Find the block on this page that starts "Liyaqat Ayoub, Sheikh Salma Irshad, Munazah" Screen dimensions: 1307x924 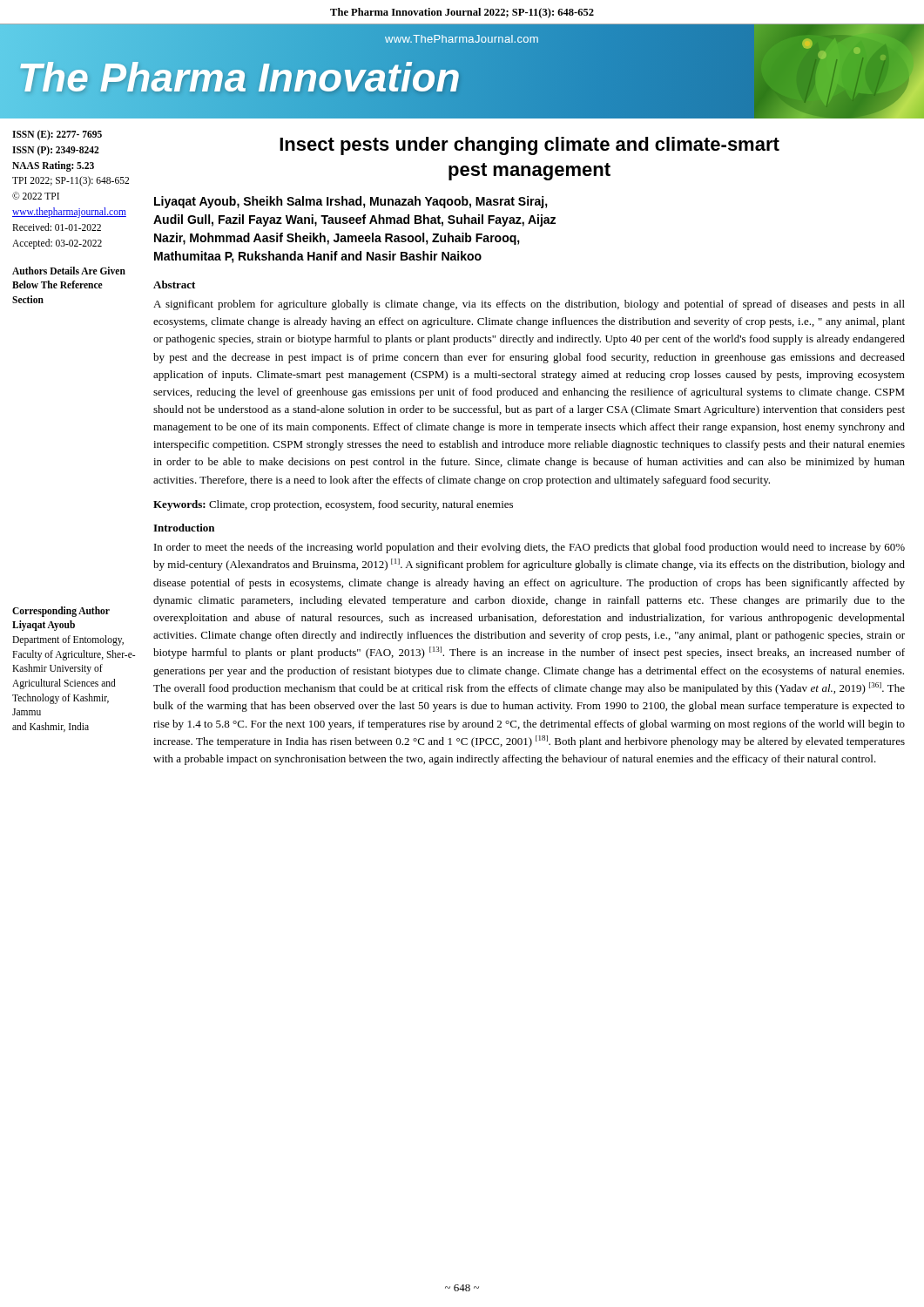click(x=355, y=229)
